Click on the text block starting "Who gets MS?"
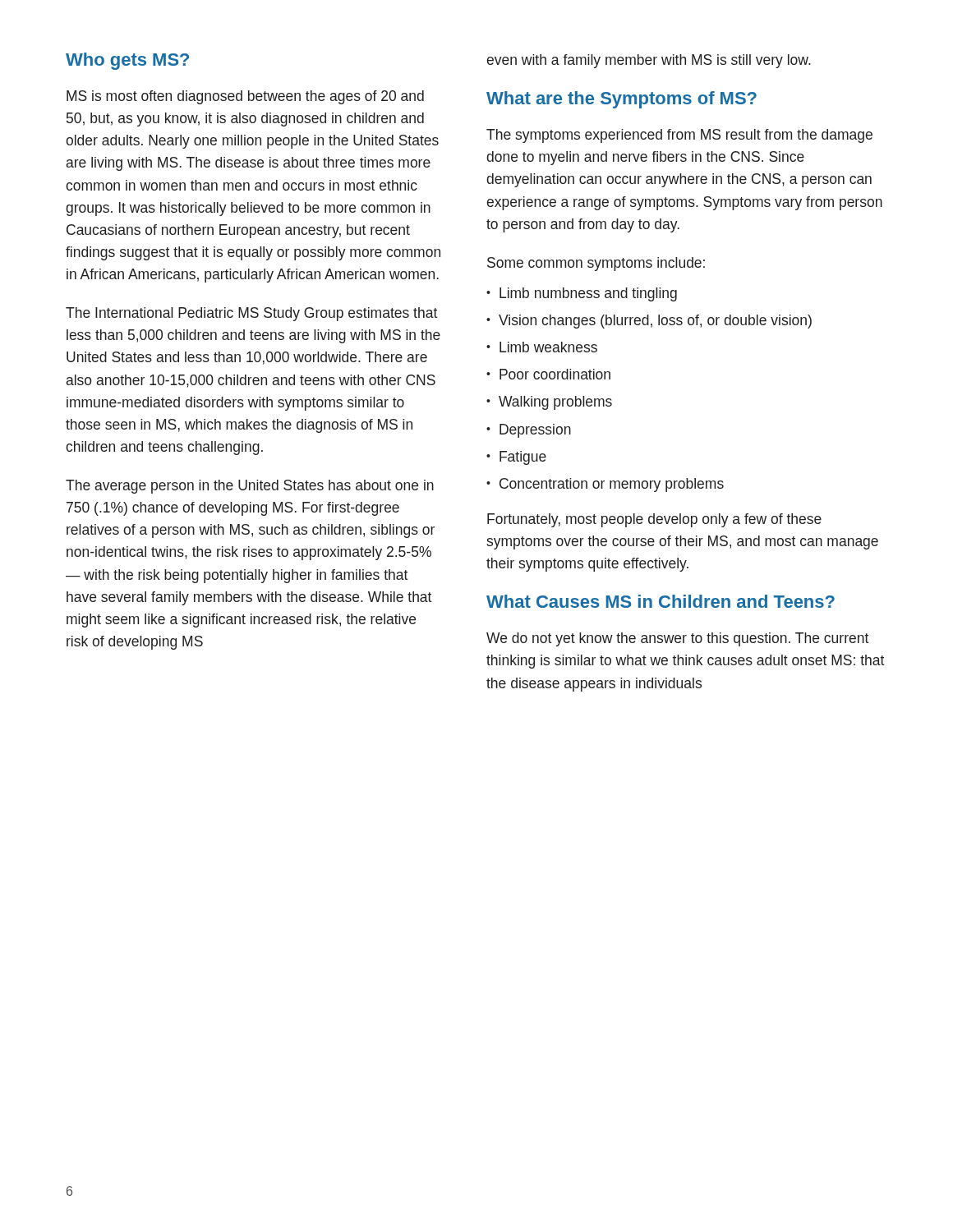The image size is (953, 1232). pos(127,61)
